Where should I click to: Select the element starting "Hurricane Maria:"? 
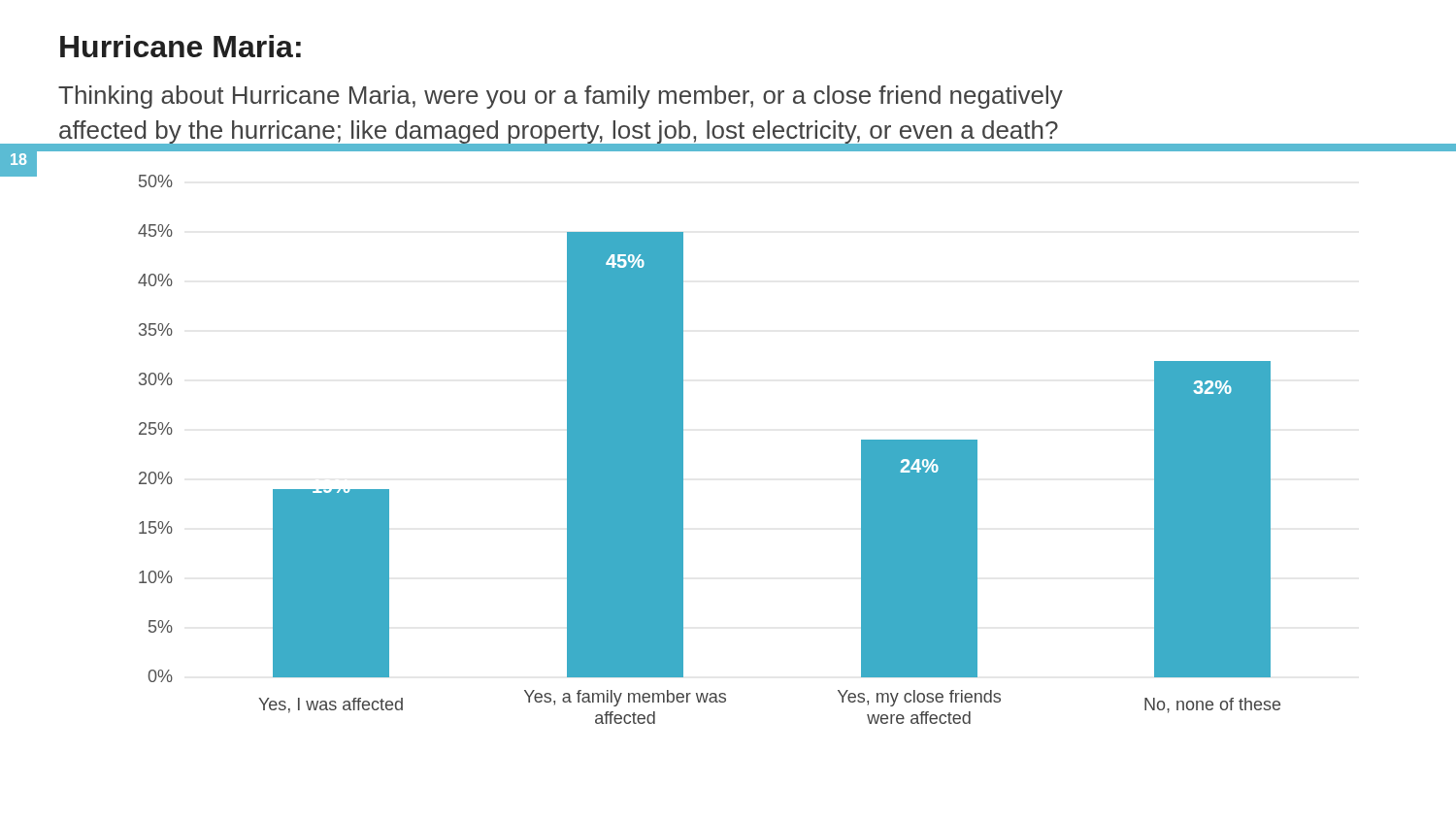181,47
